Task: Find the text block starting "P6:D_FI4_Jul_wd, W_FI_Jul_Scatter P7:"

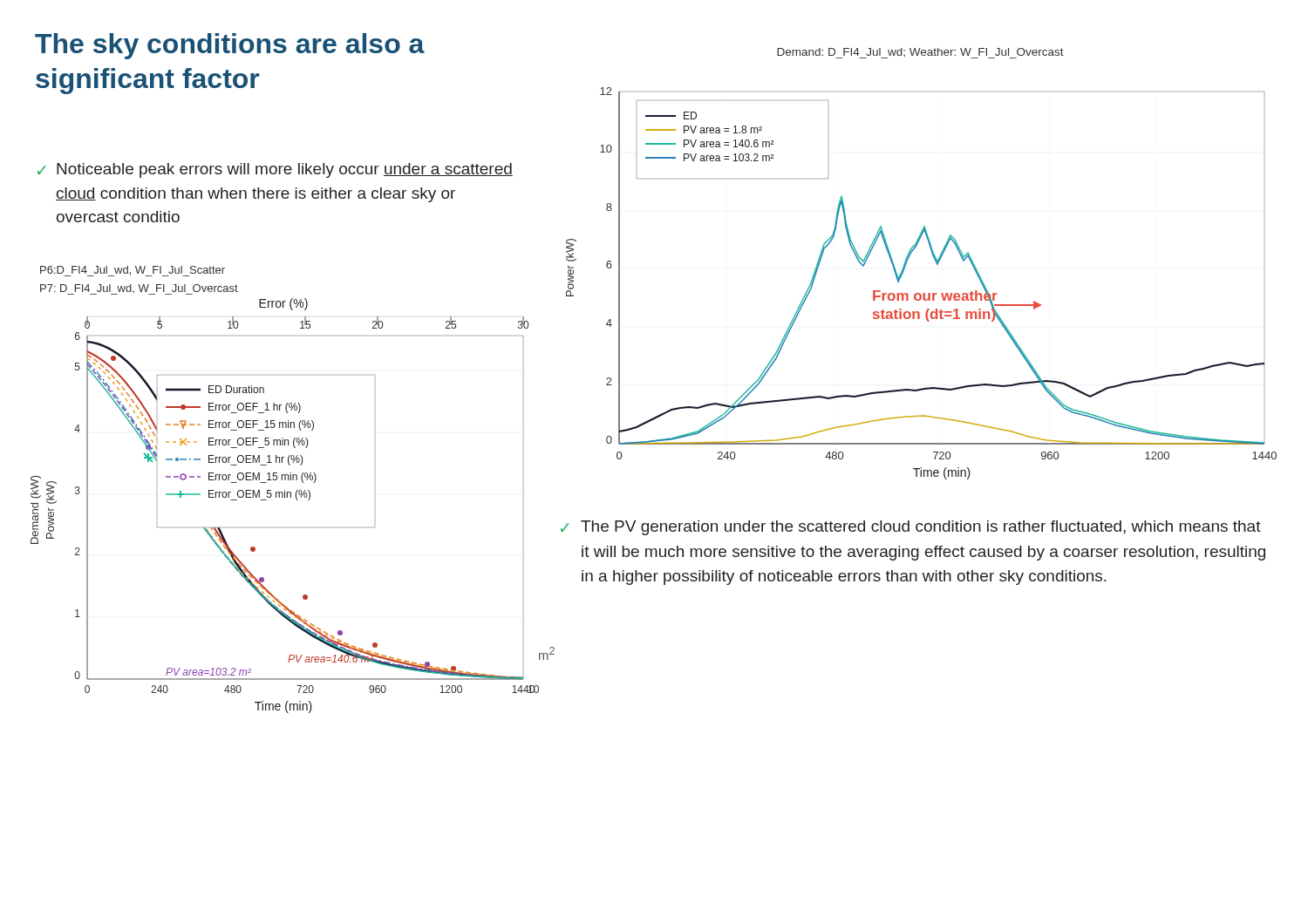Action: point(138,279)
